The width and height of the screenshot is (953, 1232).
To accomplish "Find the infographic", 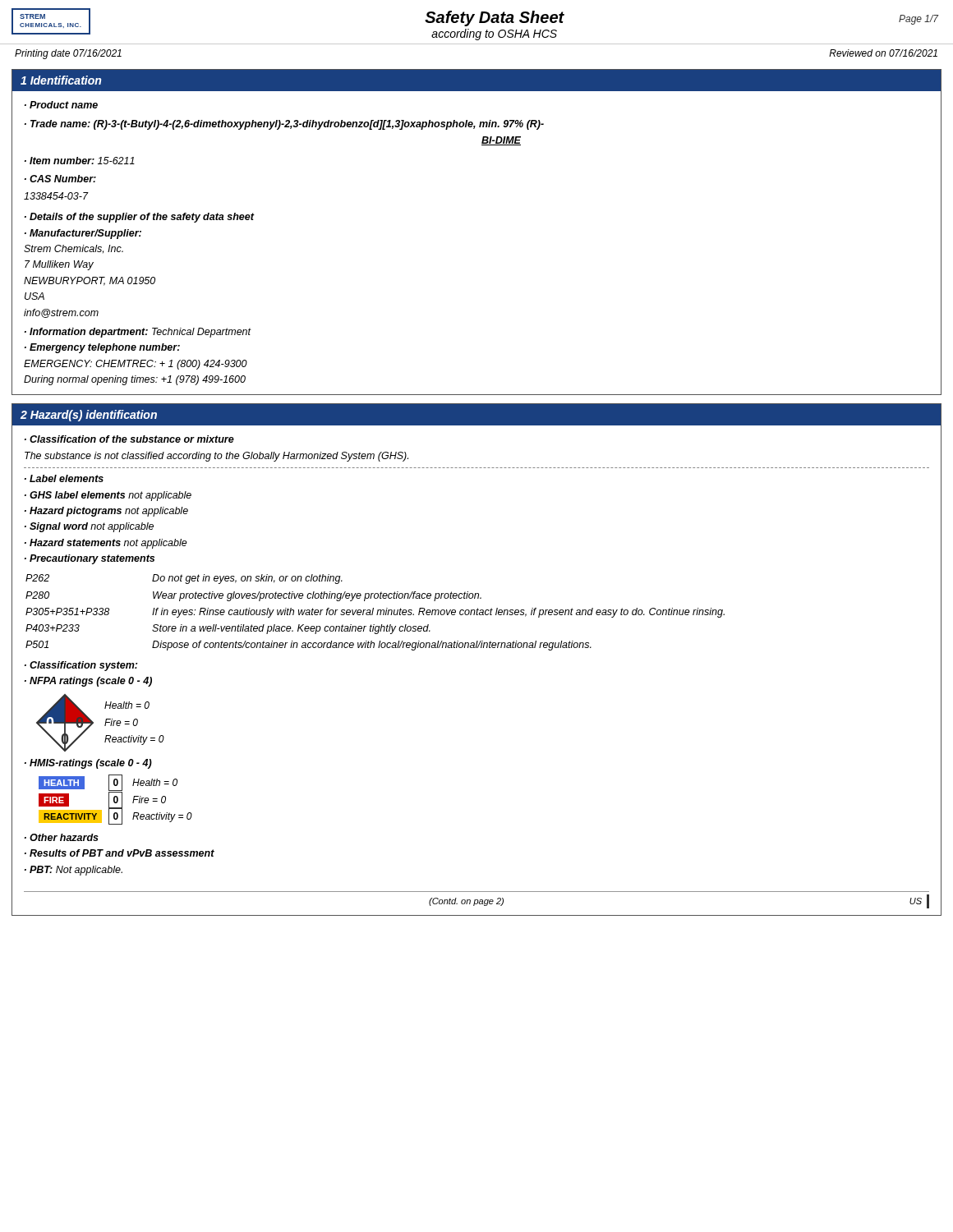I will pos(482,723).
